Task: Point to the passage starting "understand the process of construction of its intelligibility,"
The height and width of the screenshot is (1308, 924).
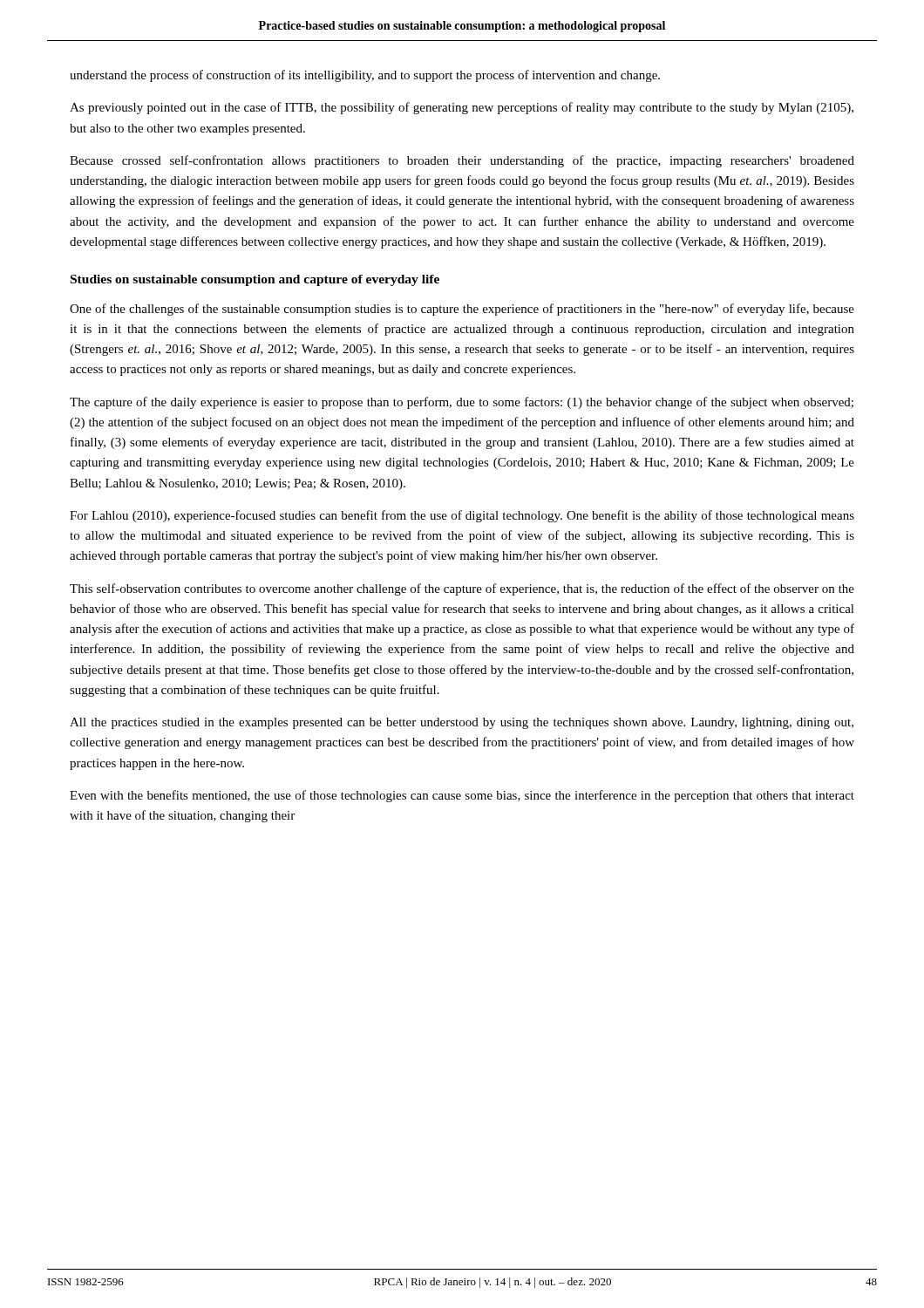Action: pos(462,76)
